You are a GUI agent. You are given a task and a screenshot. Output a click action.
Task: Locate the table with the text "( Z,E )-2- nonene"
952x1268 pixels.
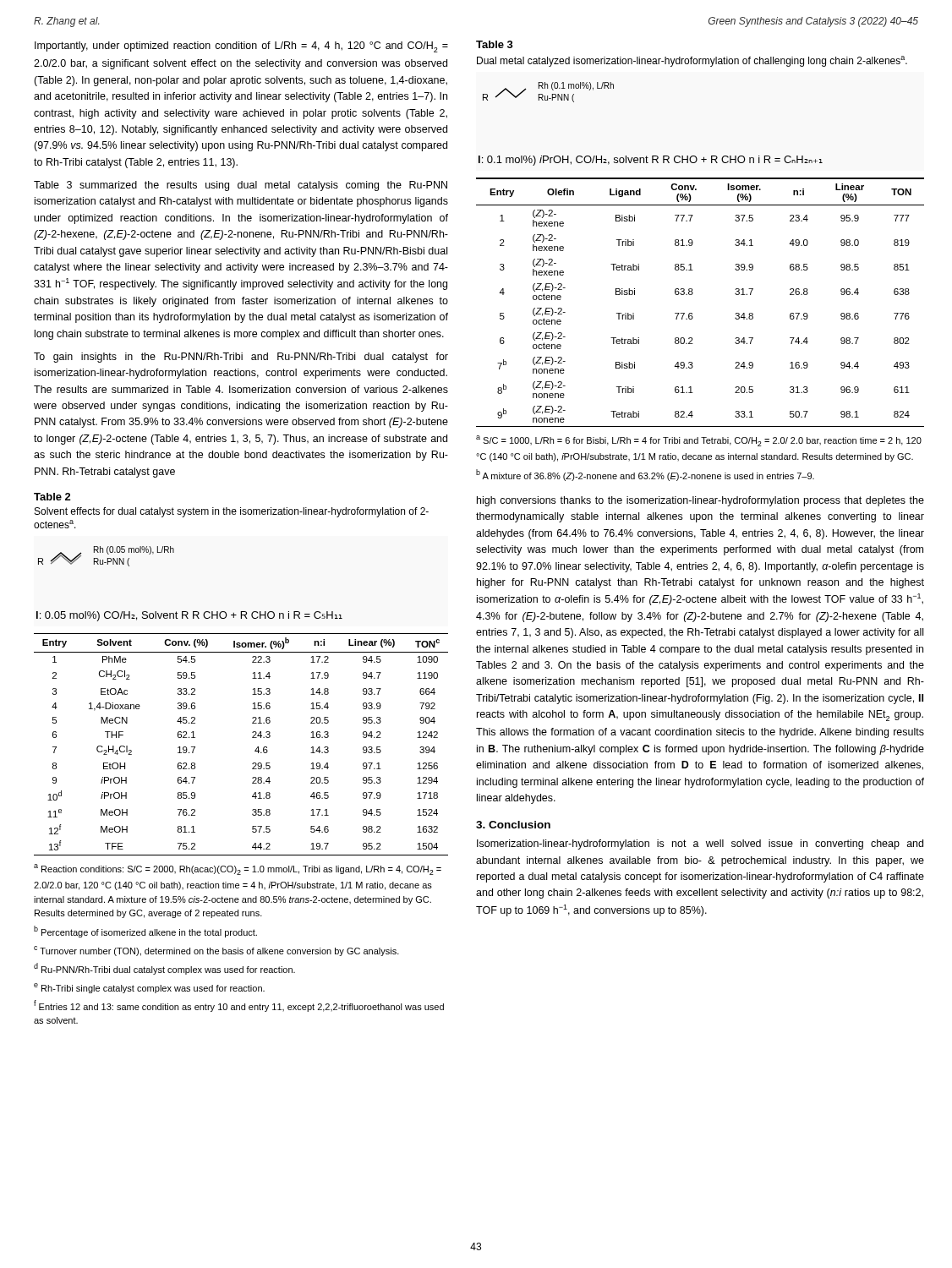[x=700, y=302]
